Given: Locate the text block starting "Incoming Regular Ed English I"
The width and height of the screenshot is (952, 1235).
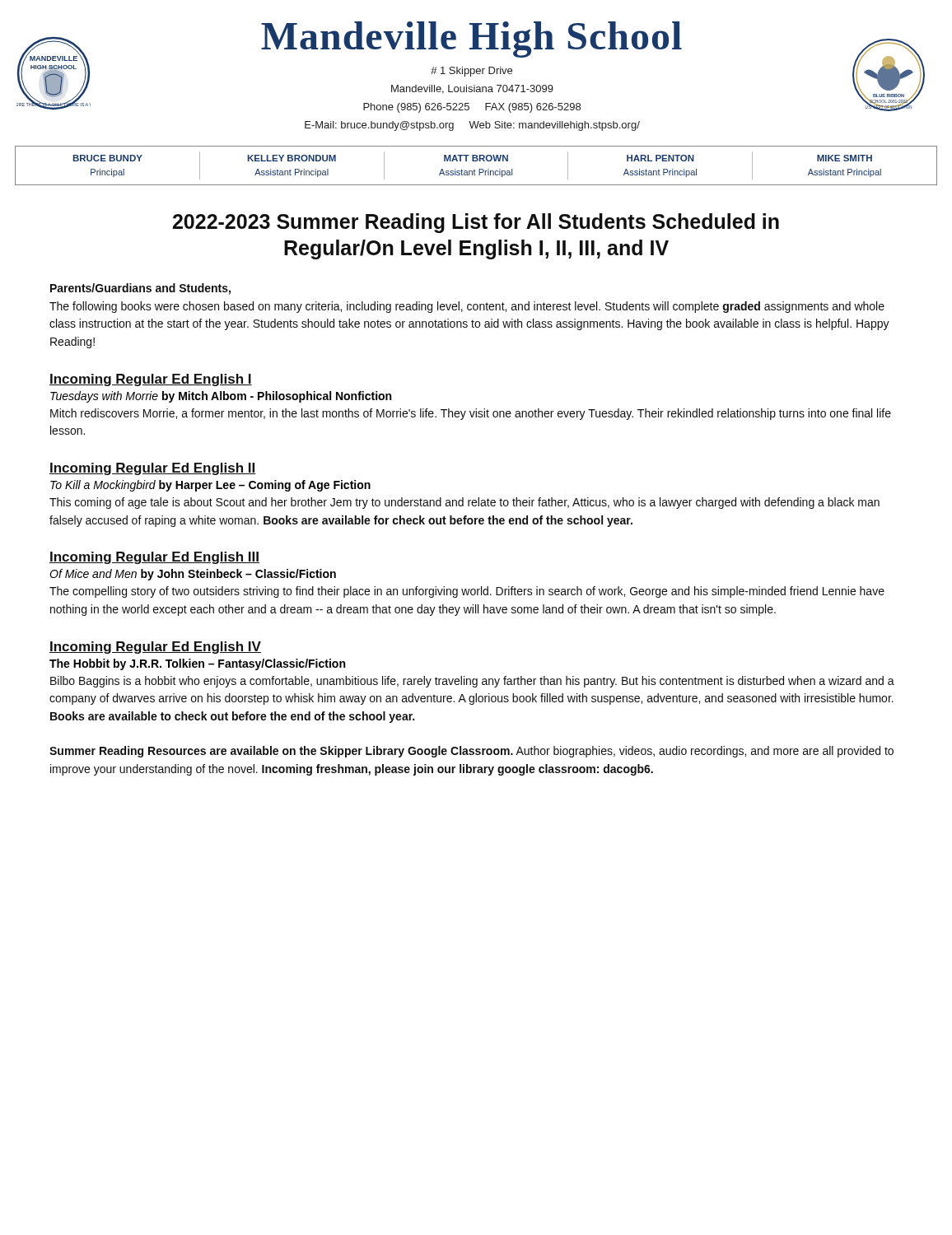Looking at the screenshot, I should pos(151,379).
